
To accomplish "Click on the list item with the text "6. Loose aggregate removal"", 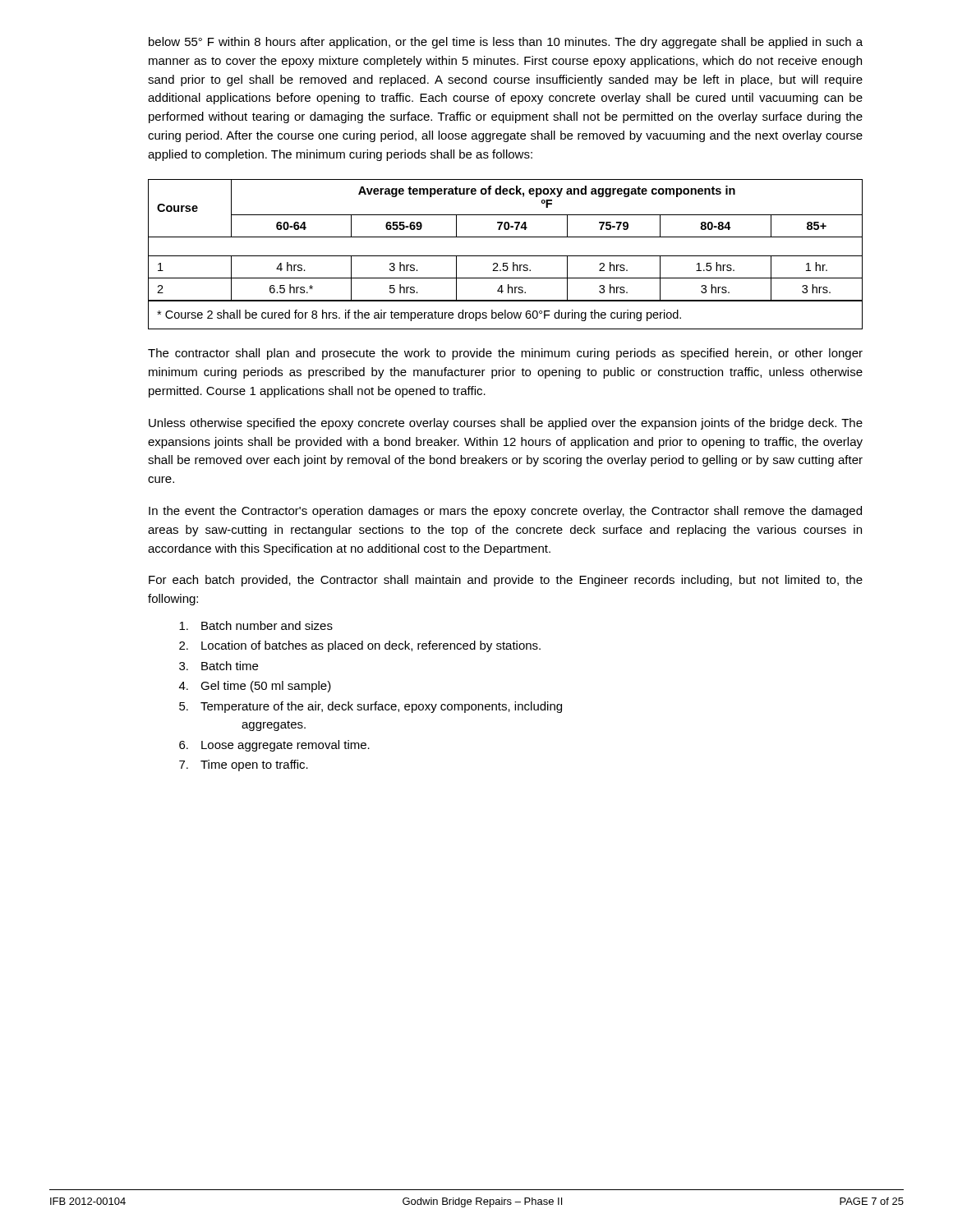I will [x=274, y=746].
